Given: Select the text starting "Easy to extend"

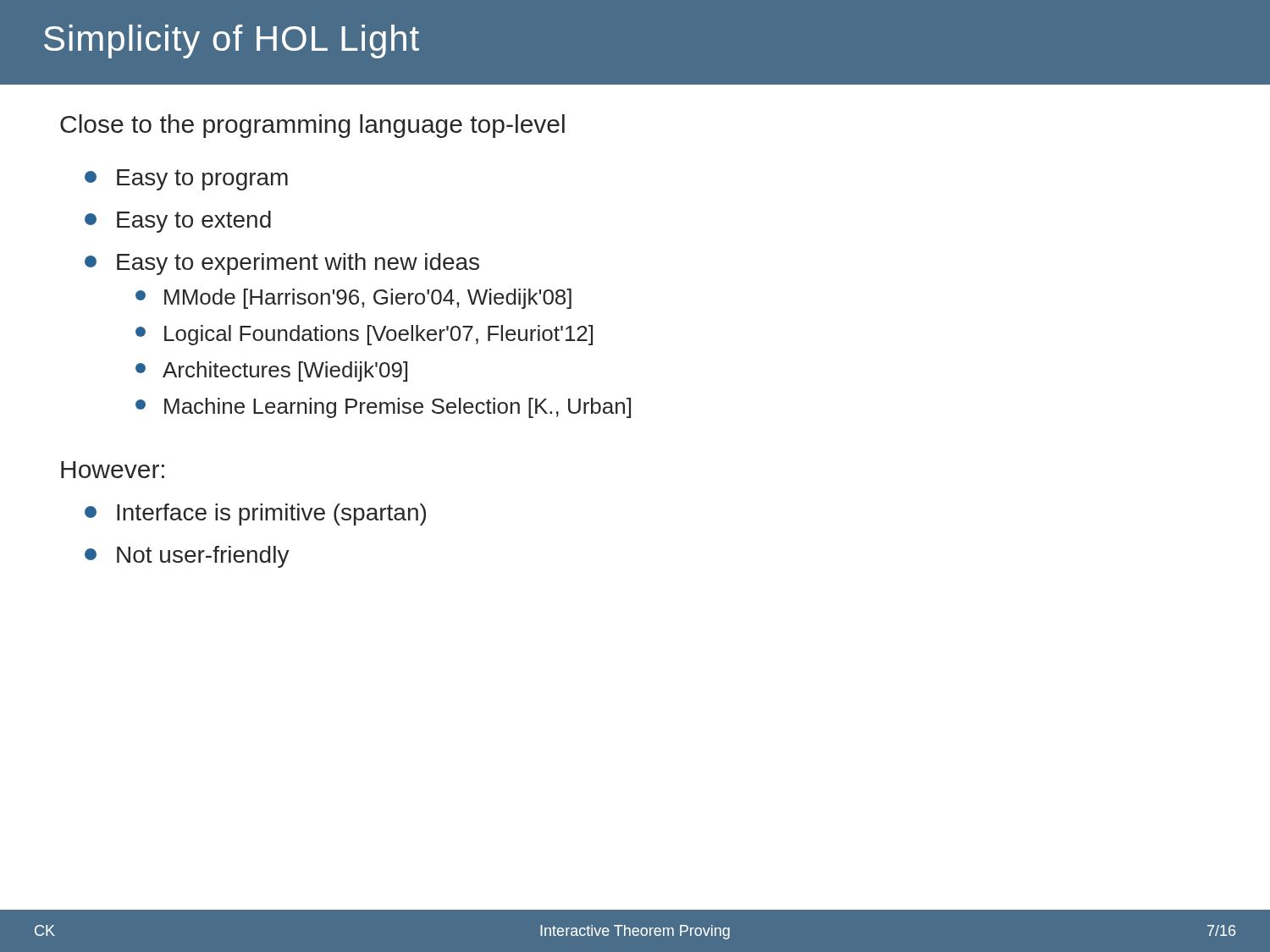Looking at the screenshot, I should click(178, 220).
